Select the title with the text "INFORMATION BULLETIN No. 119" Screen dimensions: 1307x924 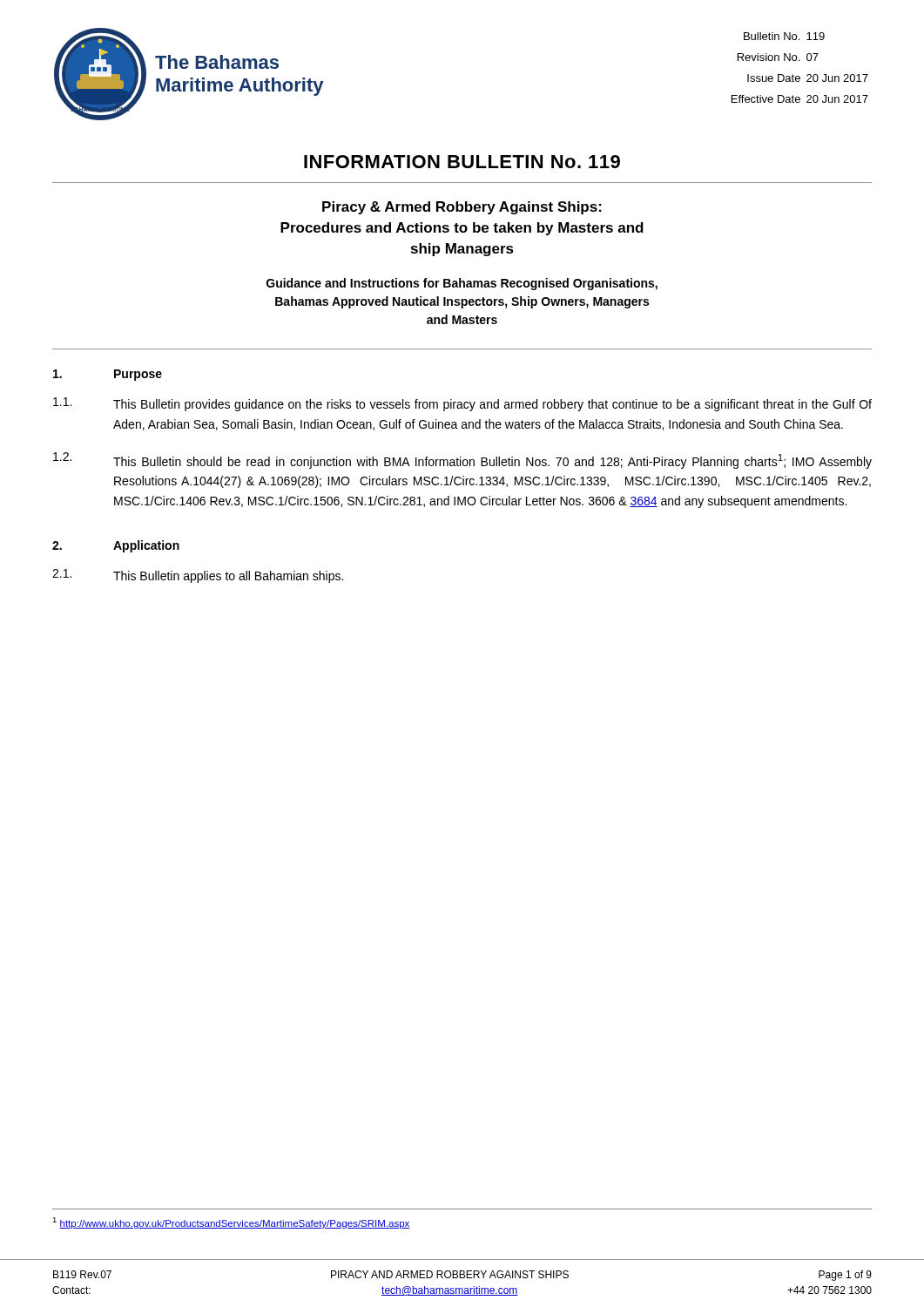pyautogui.click(x=462, y=162)
